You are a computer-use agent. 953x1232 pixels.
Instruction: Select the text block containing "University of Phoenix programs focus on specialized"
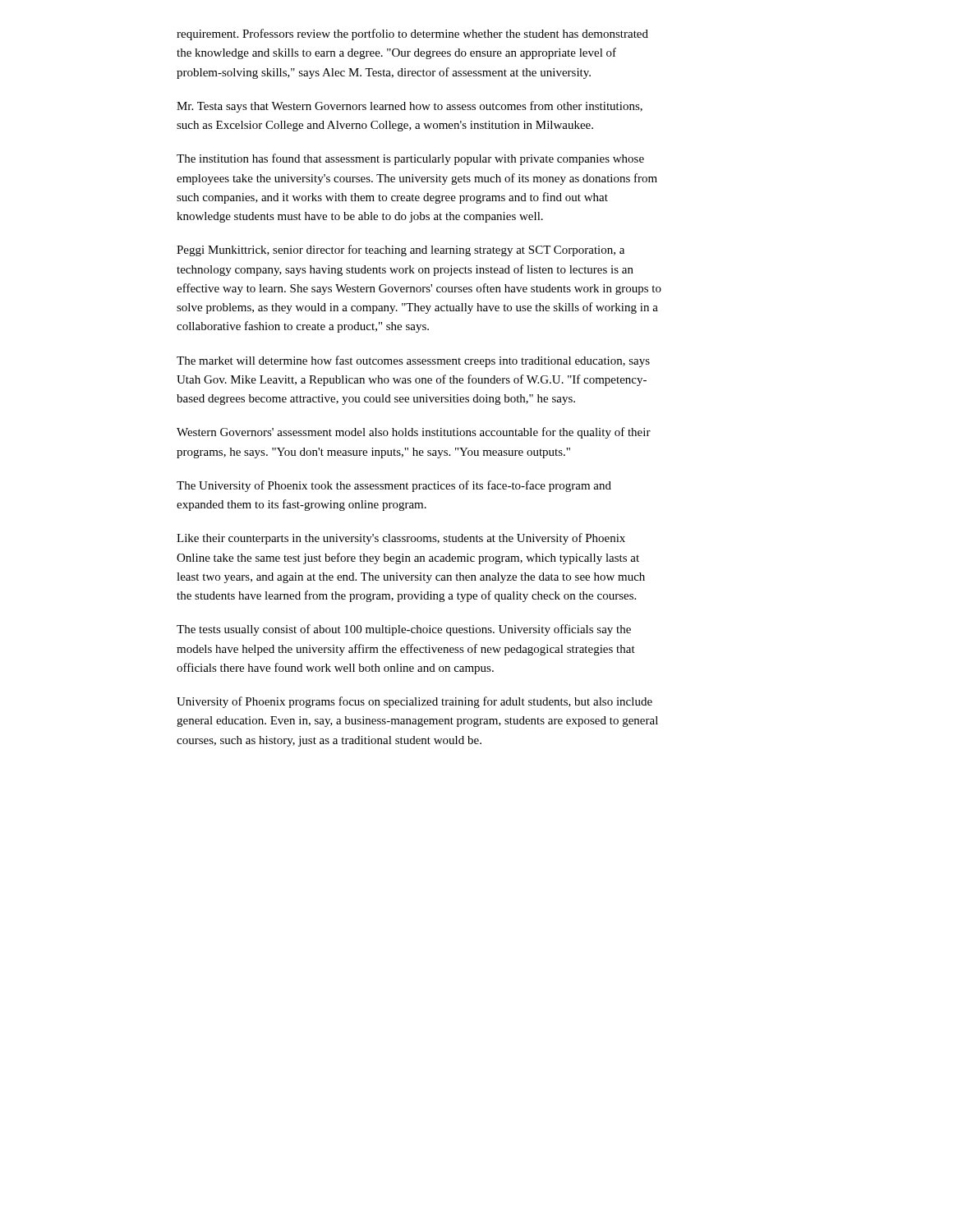(x=417, y=721)
